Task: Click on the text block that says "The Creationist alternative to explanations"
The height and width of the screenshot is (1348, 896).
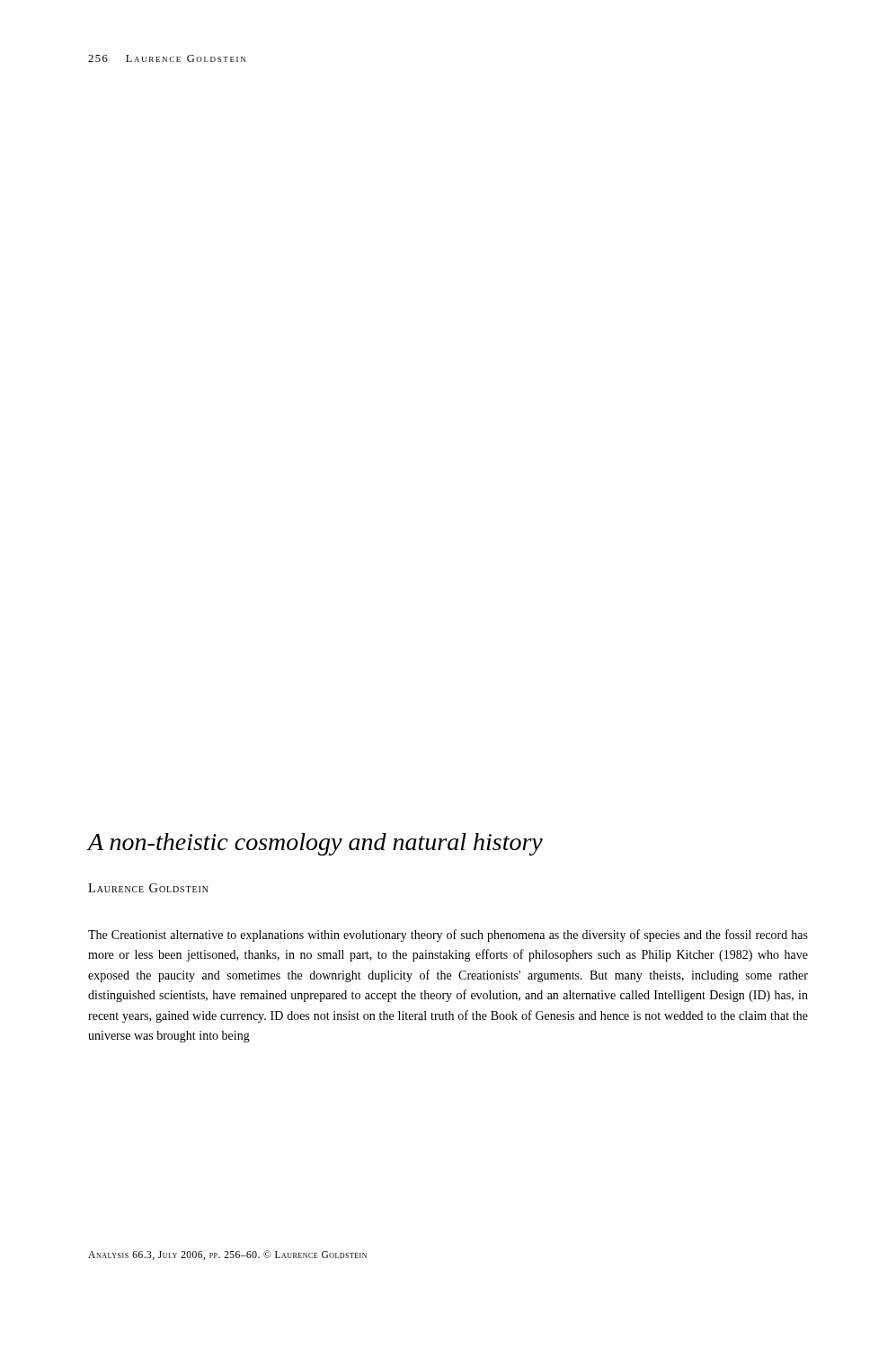Action: 448,985
